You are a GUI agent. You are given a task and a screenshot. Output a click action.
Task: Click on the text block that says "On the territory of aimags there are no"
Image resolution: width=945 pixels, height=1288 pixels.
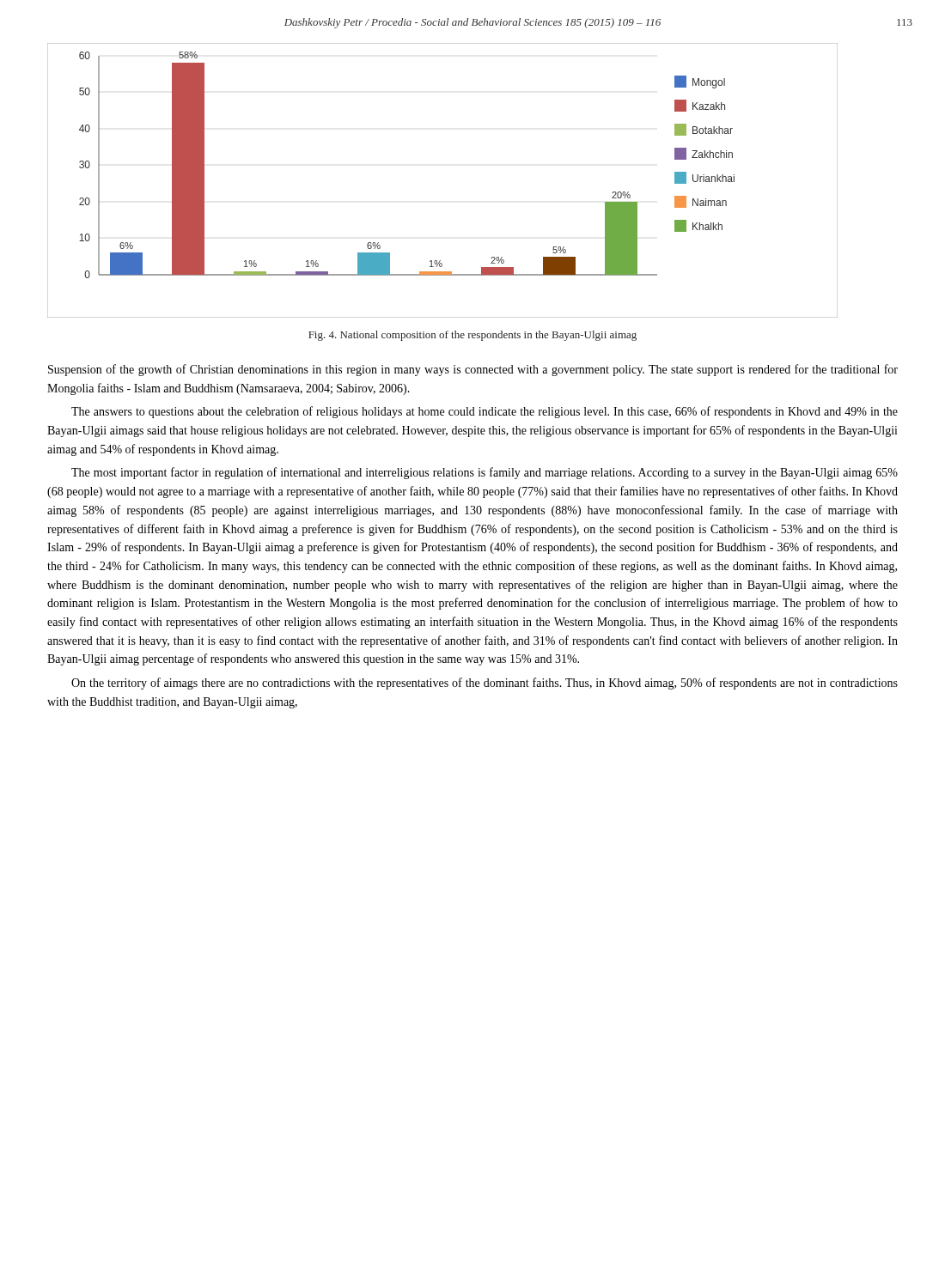472,692
